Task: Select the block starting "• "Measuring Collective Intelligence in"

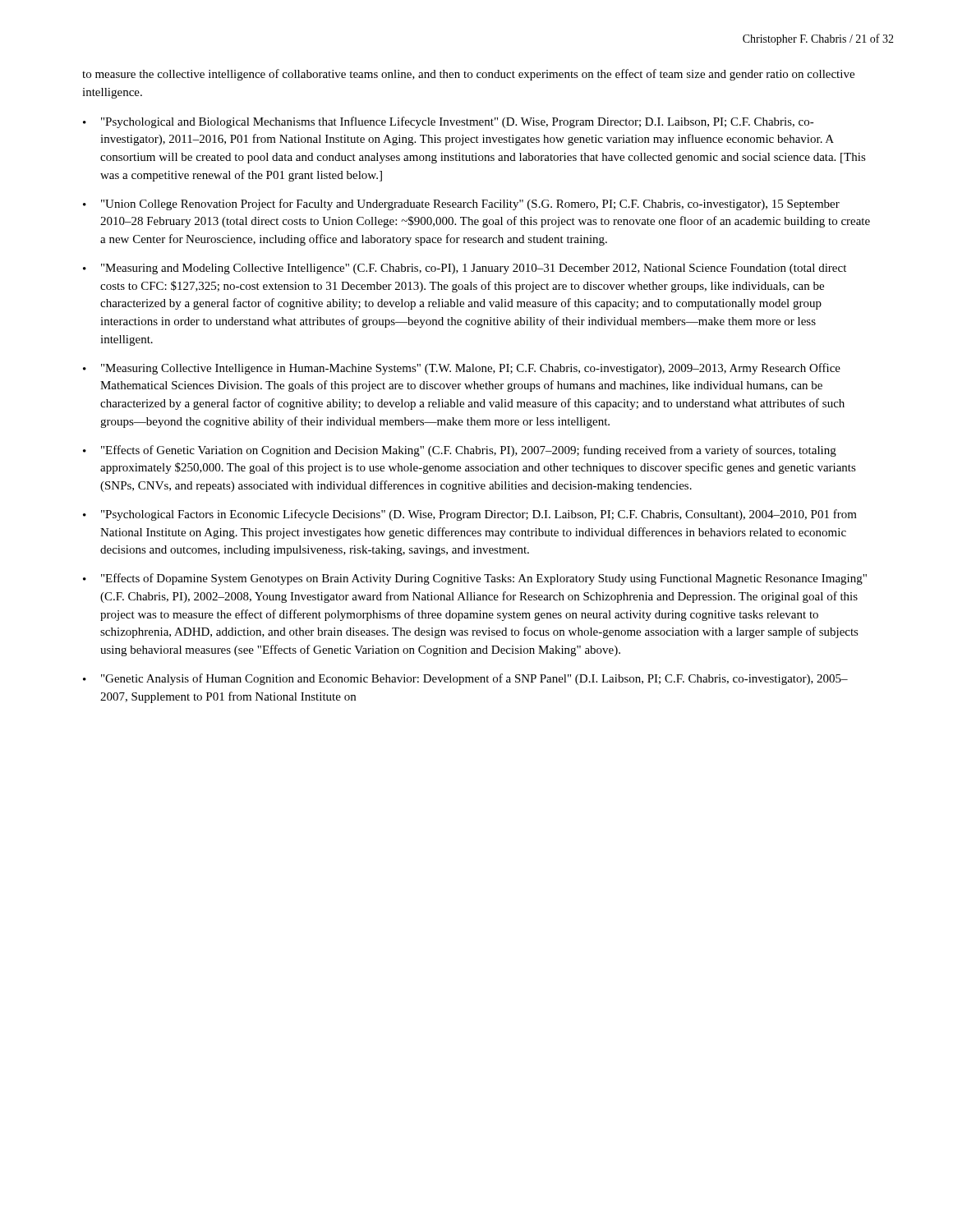Action: pyautogui.click(x=476, y=395)
